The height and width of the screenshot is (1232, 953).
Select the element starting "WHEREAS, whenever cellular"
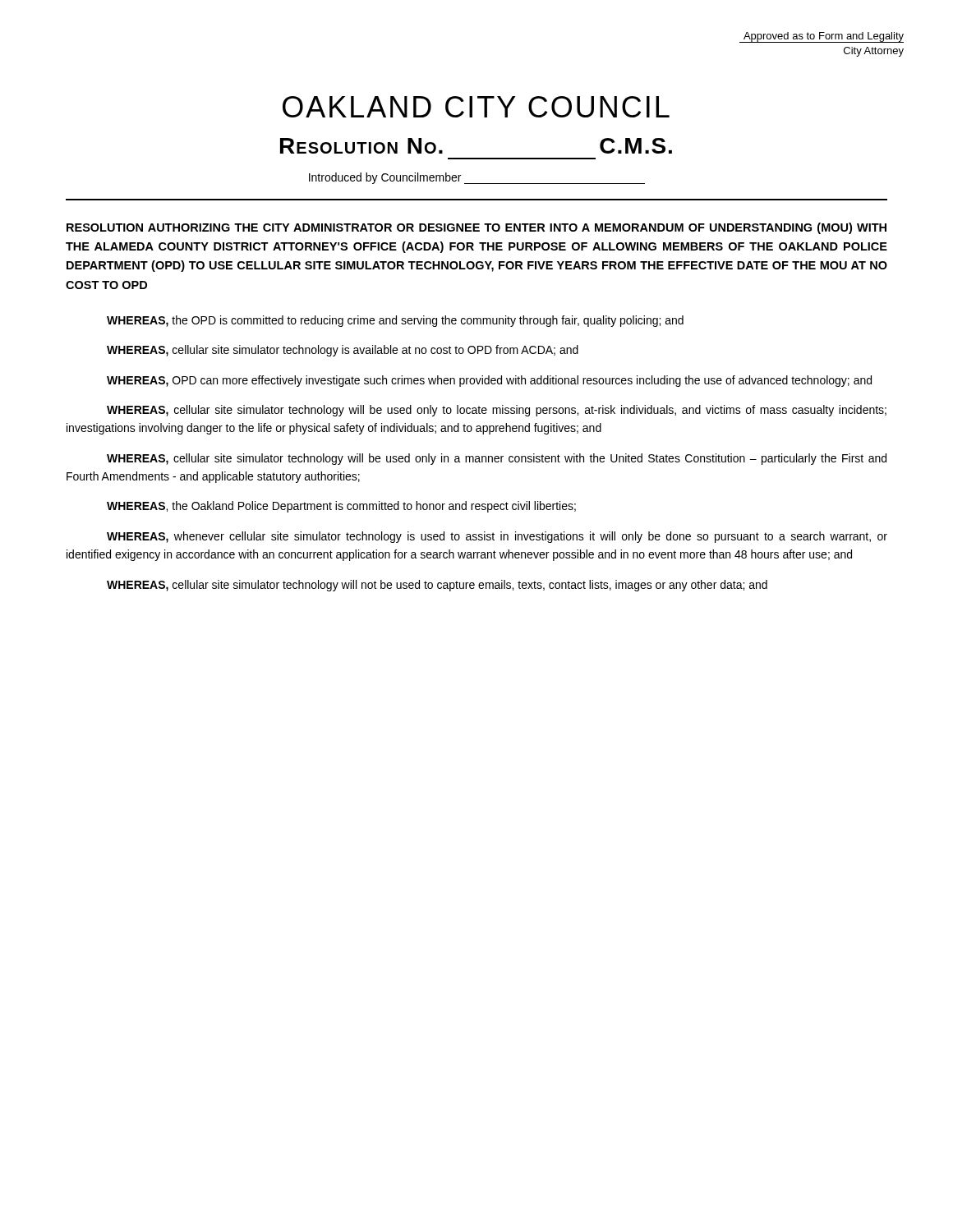point(476,545)
